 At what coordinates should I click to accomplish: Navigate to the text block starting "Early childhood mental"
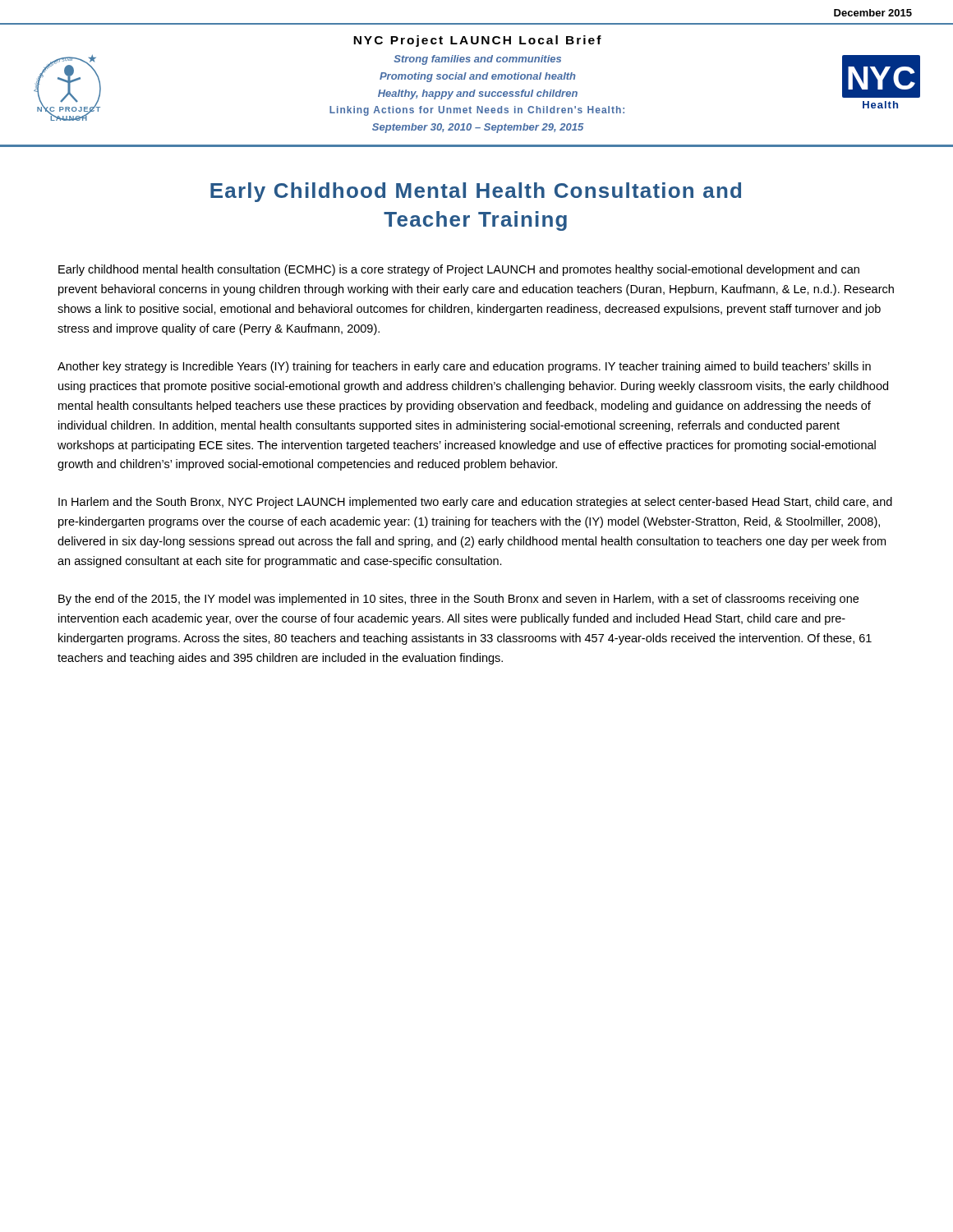tap(476, 300)
